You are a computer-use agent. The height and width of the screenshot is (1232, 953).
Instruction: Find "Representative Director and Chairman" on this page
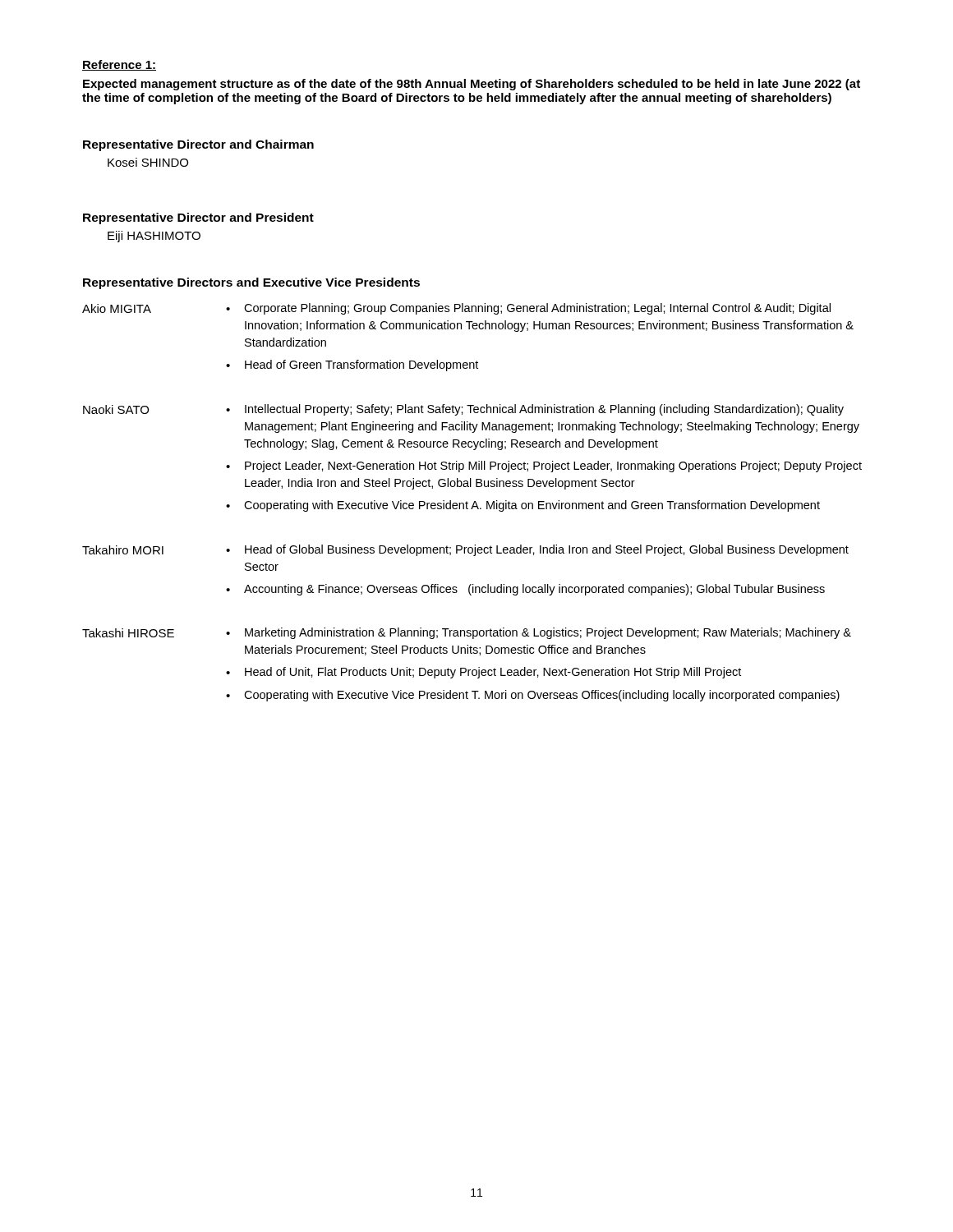pyautogui.click(x=198, y=144)
